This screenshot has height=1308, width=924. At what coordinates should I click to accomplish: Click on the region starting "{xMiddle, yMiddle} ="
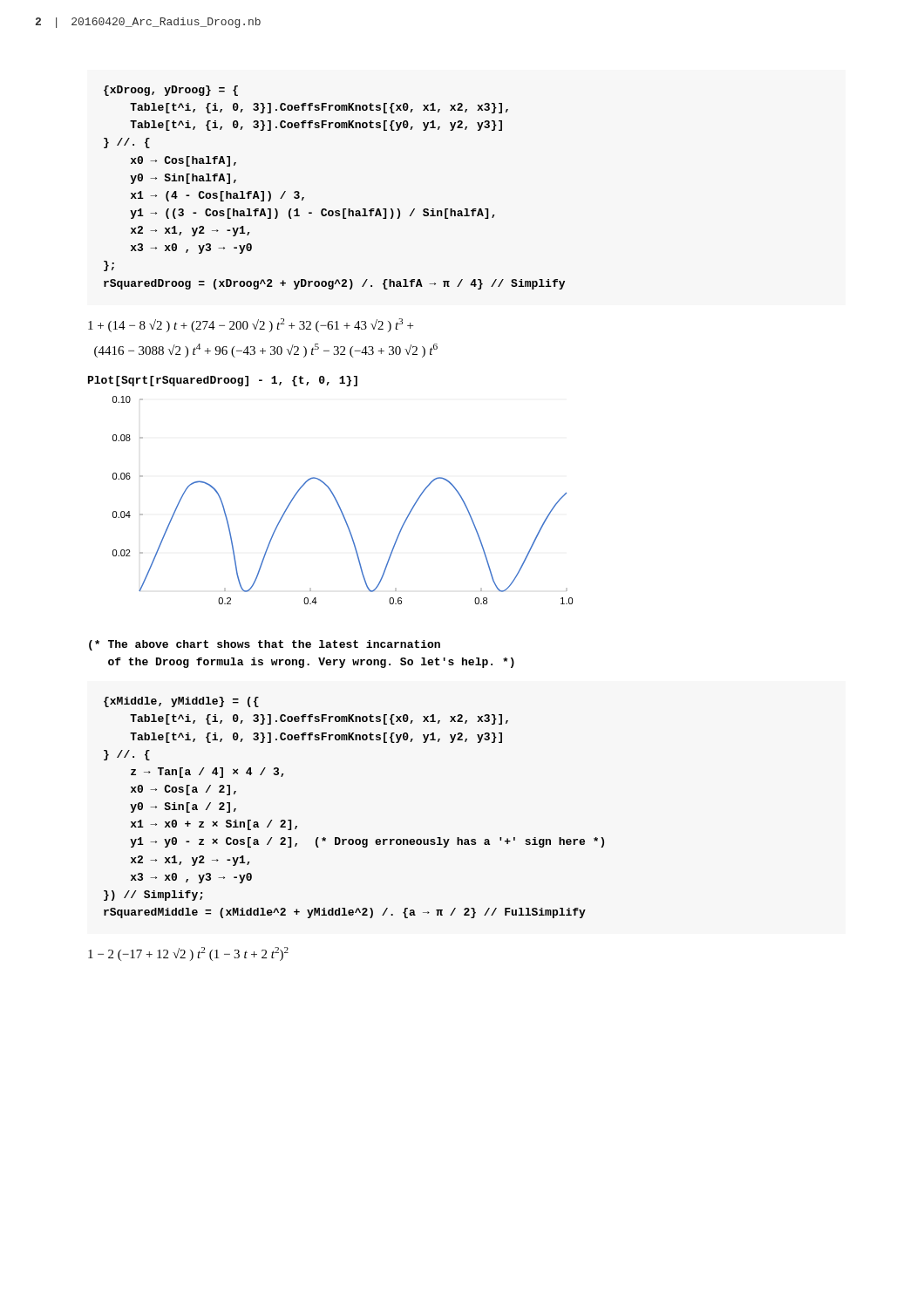(x=181, y=702)
